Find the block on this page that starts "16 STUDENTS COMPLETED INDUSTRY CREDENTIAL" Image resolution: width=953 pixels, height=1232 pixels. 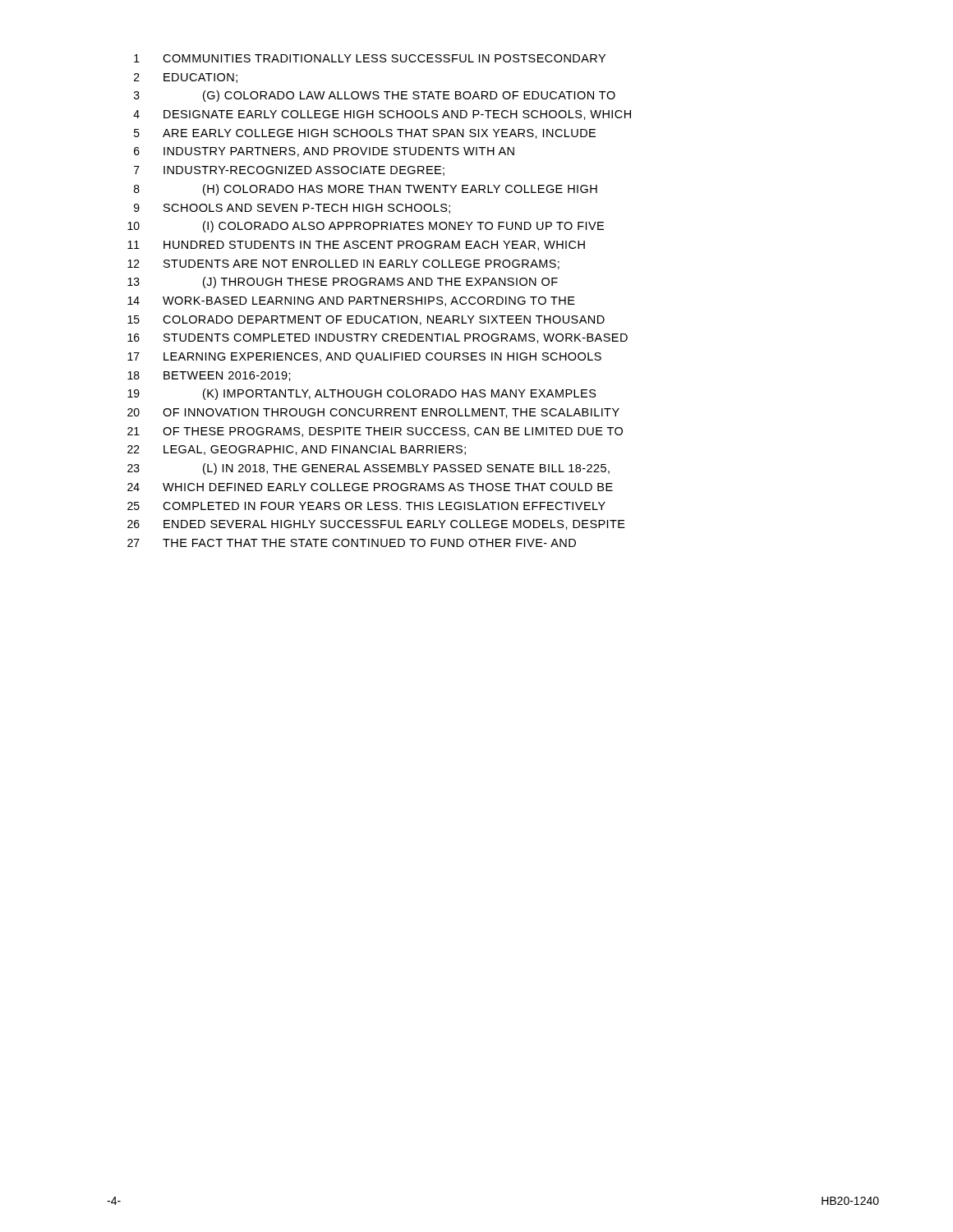[x=493, y=338]
